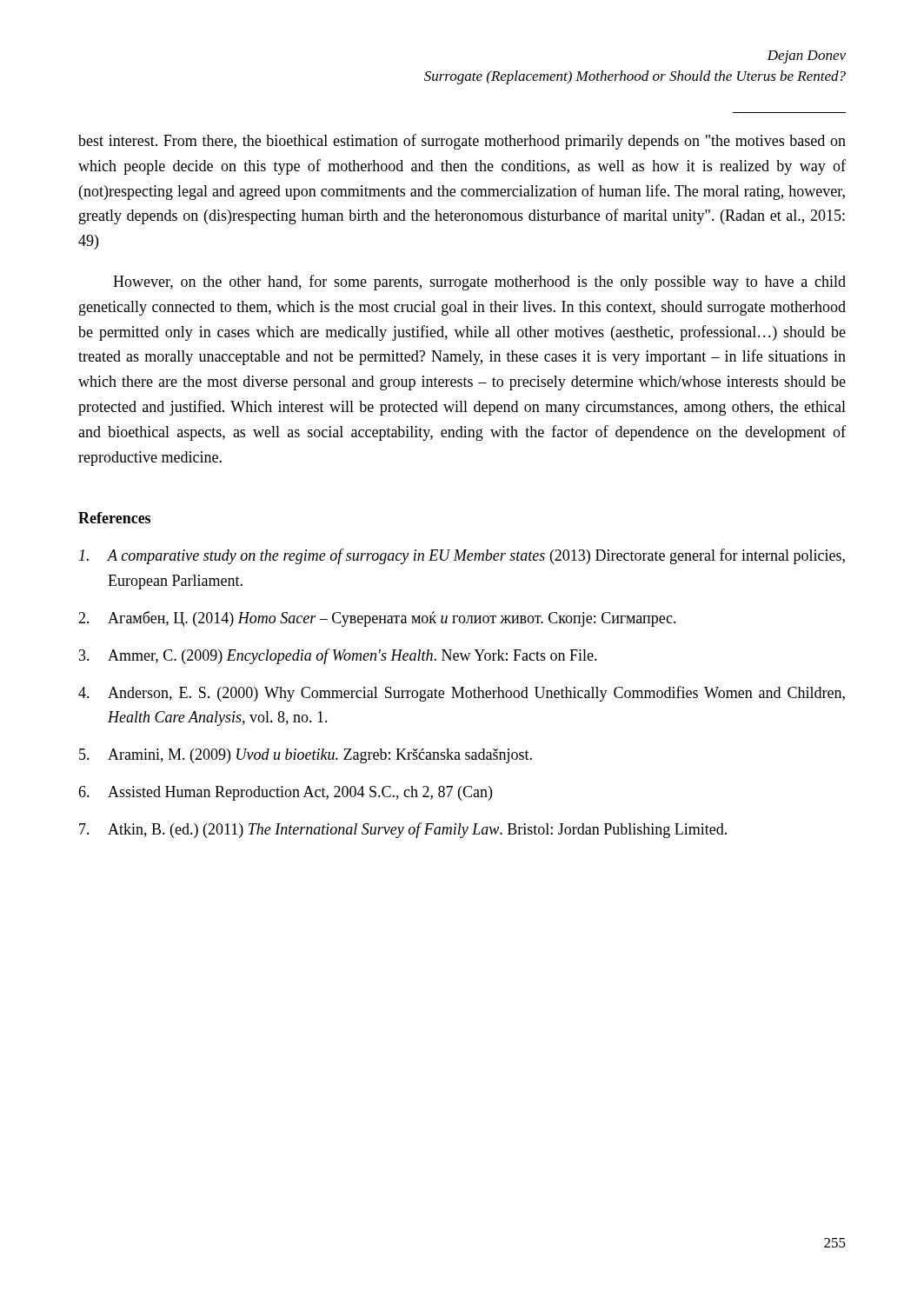Locate the text block that reads "best interest. From there, the bioethical estimation"
The height and width of the screenshot is (1304, 924).
tap(462, 191)
